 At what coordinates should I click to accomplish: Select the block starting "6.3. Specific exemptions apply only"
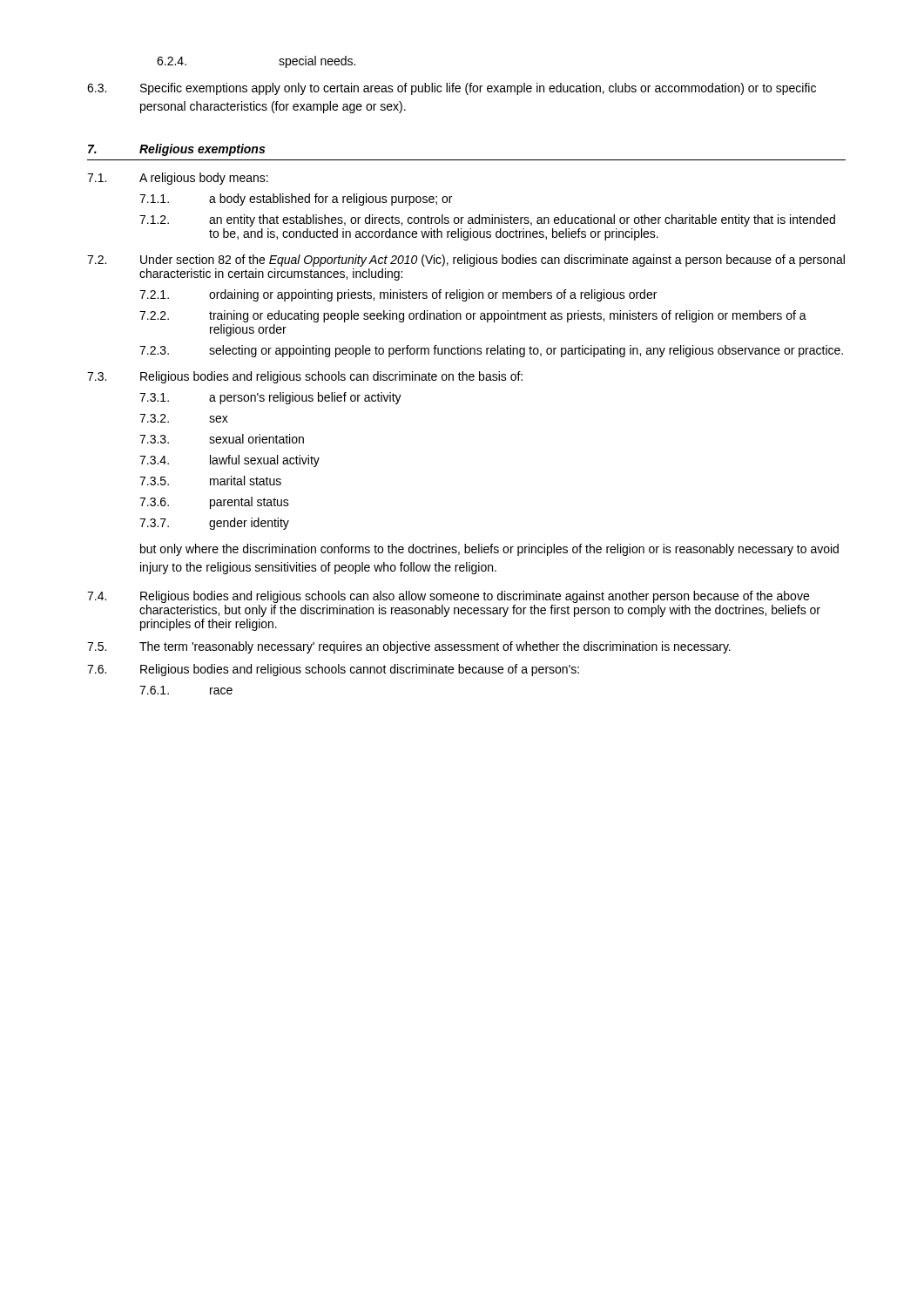466,98
